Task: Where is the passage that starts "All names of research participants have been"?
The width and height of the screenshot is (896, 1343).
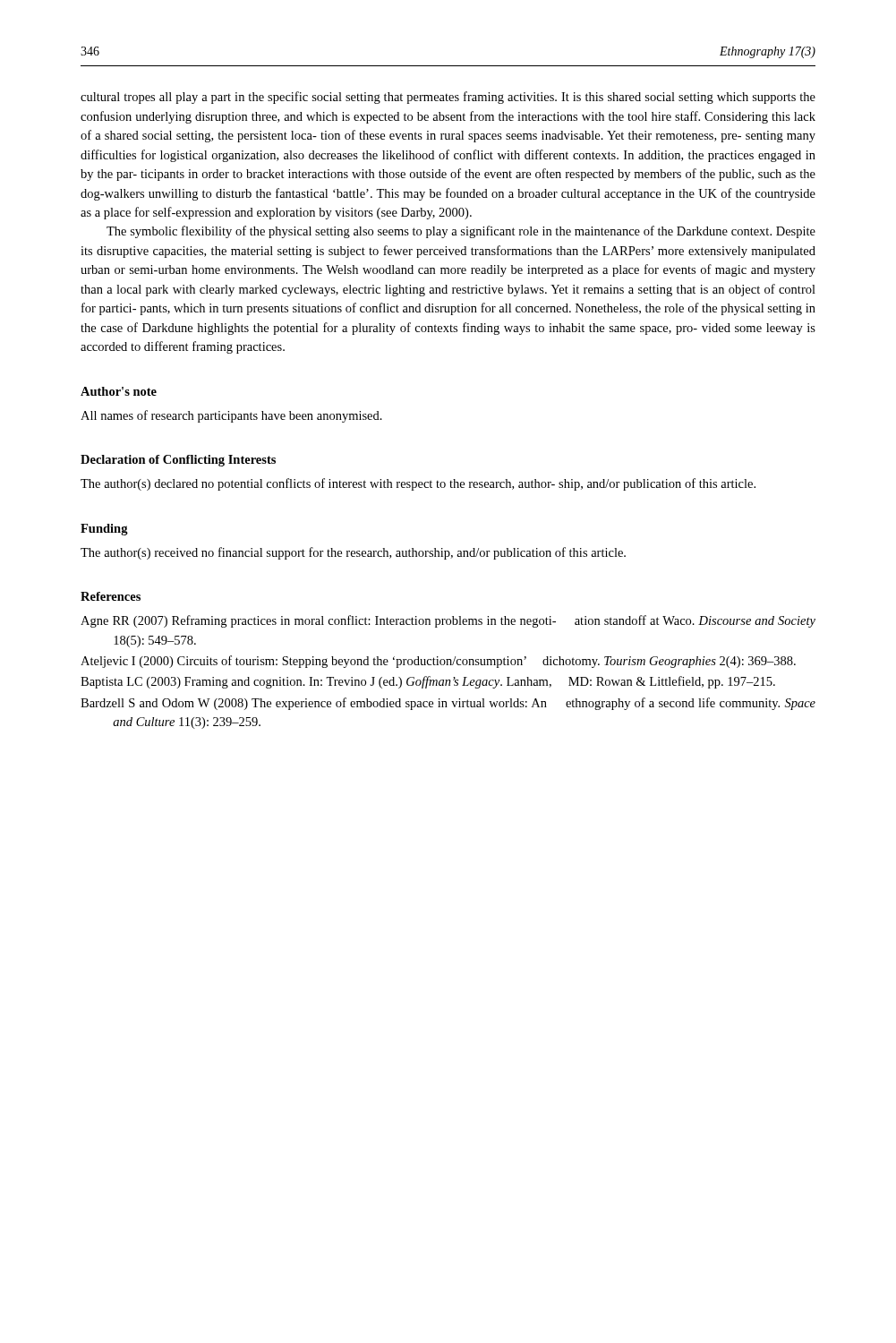Action: pyautogui.click(x=232, y=415)
